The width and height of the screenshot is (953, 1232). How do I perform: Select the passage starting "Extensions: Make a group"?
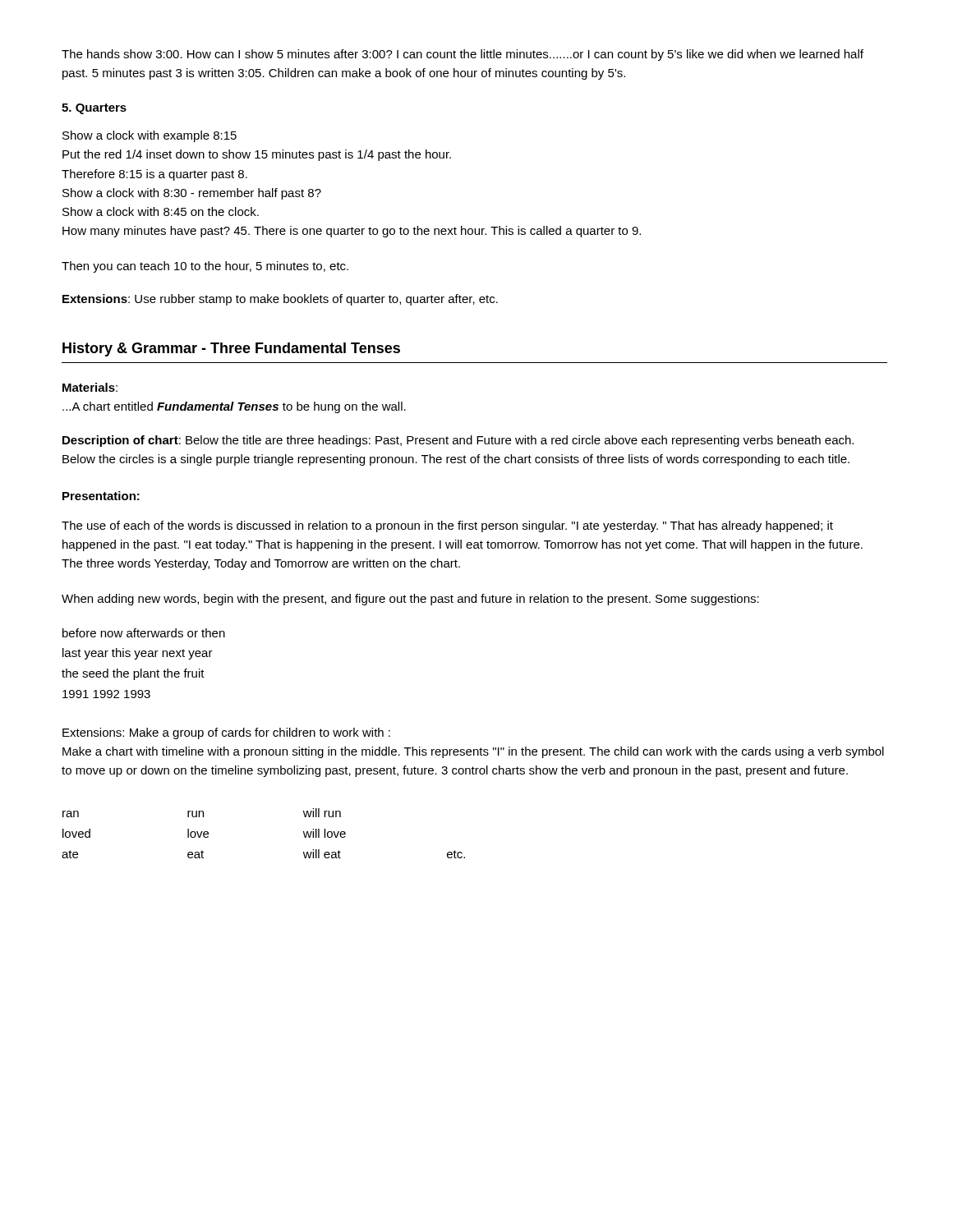[473, 751]
